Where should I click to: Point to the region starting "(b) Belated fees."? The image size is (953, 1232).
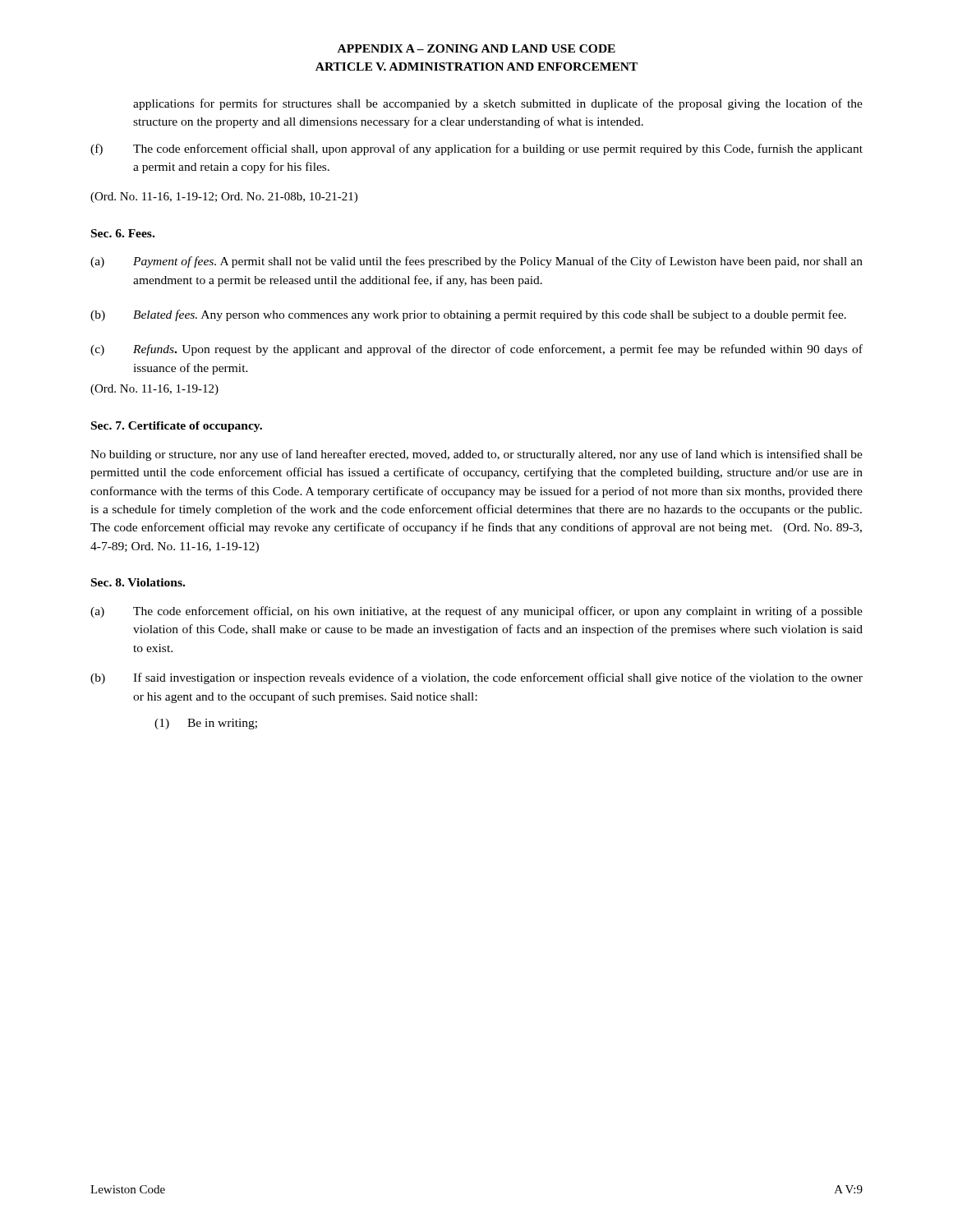coord(476,315)
